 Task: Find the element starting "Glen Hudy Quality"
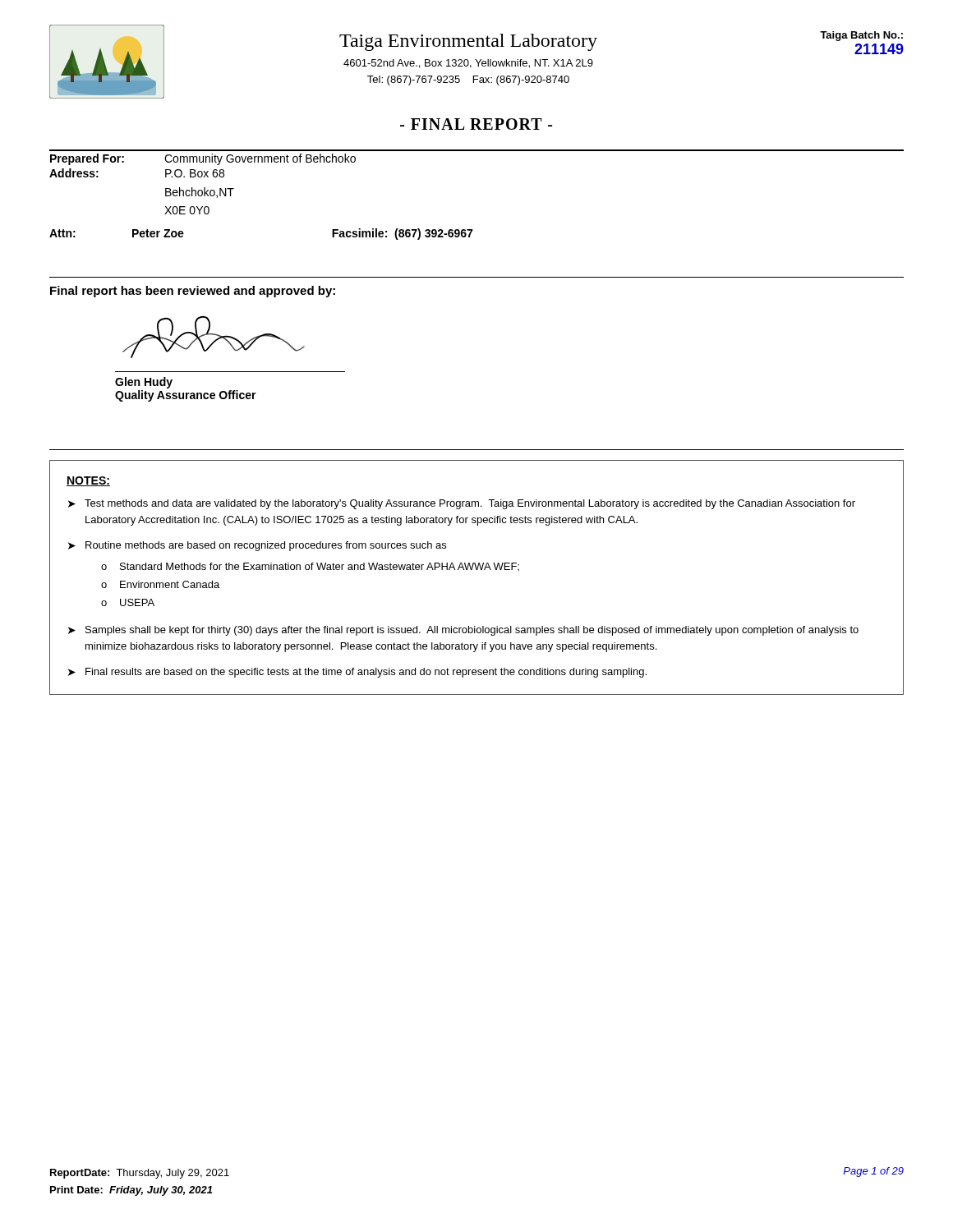point(144,383)
